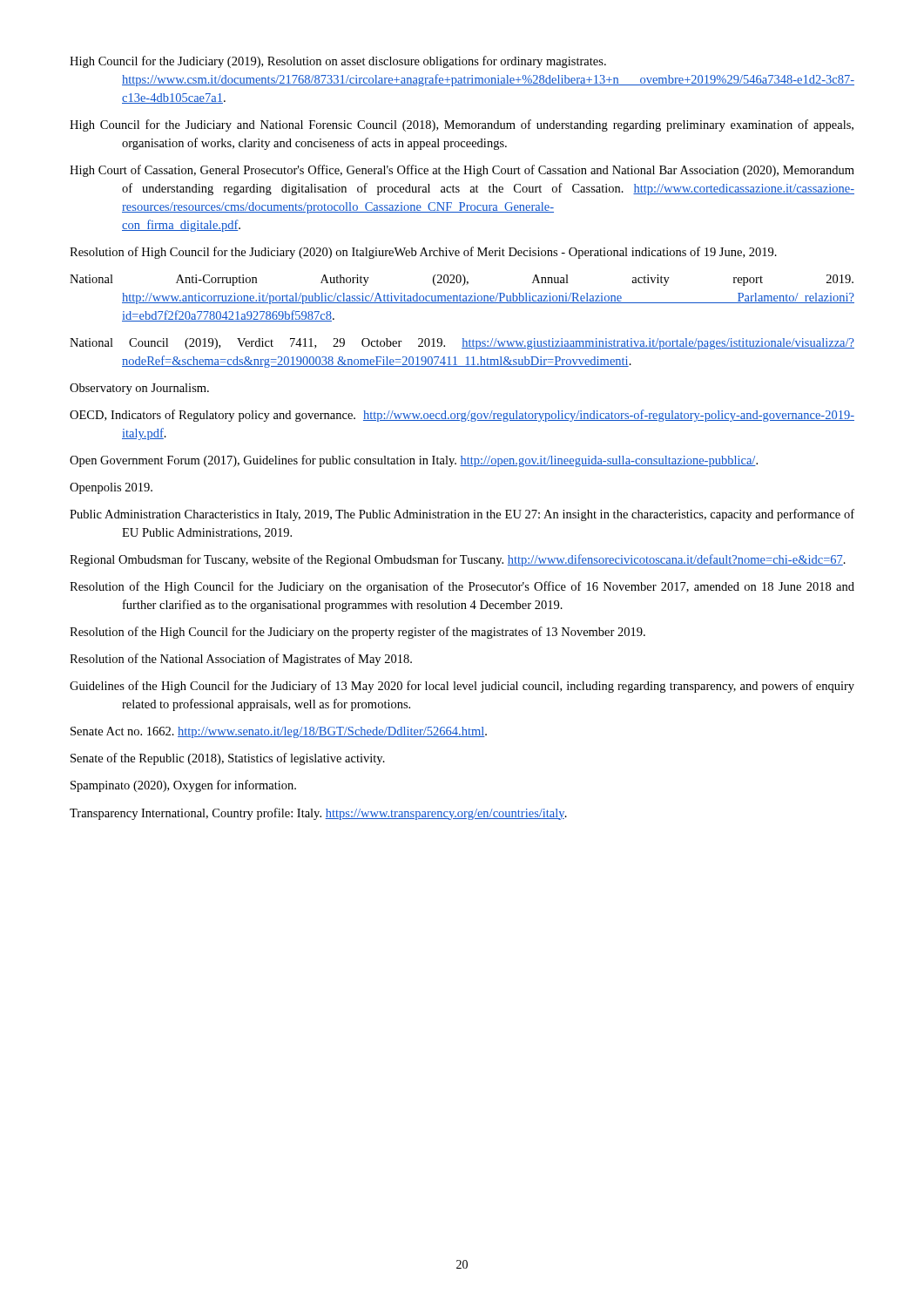Click where it says "Openpolis 2019."
Viewport: 924px width, 1307px height.
[111, 487]
